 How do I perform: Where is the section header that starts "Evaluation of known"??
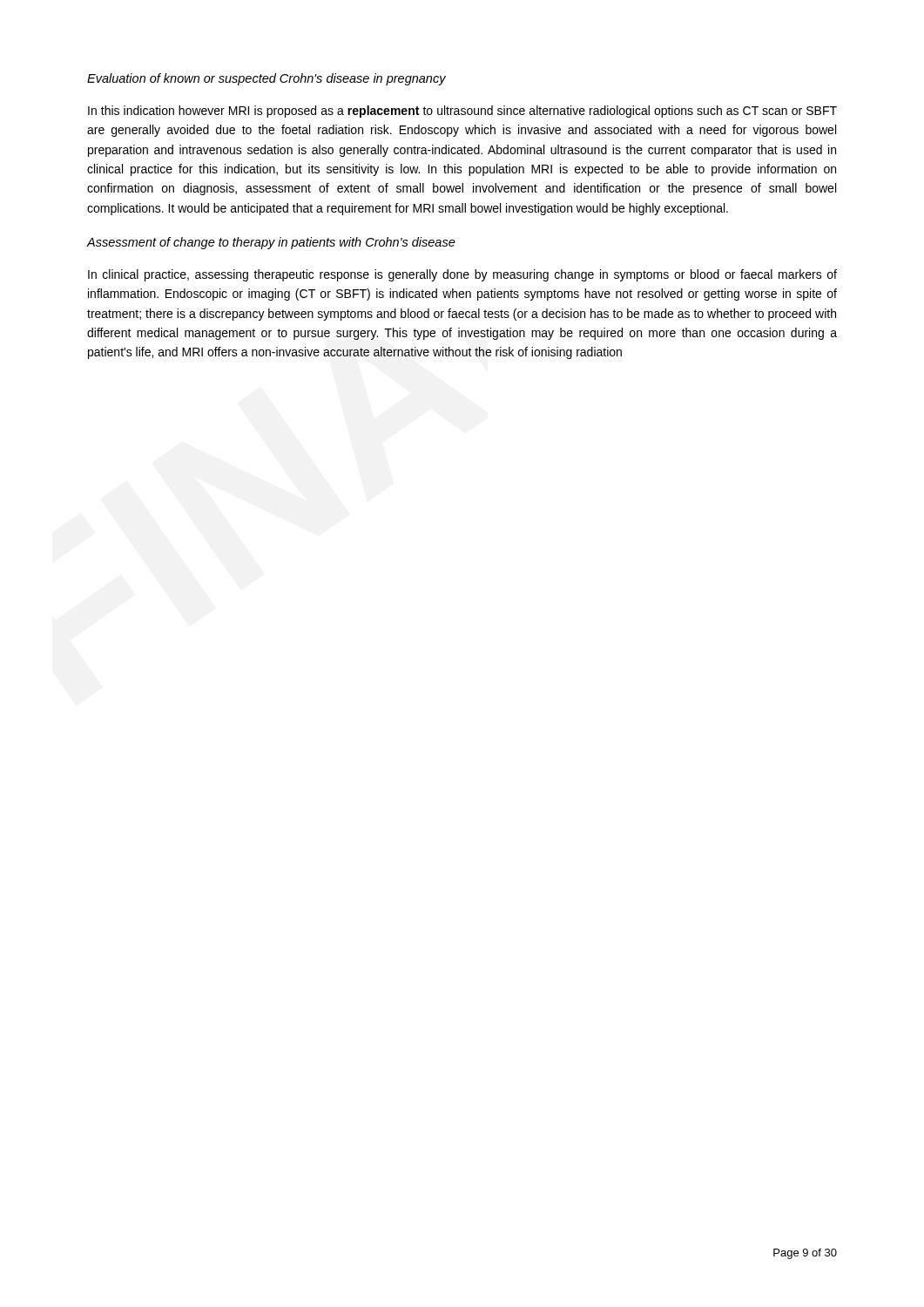[x=266, y=78]
